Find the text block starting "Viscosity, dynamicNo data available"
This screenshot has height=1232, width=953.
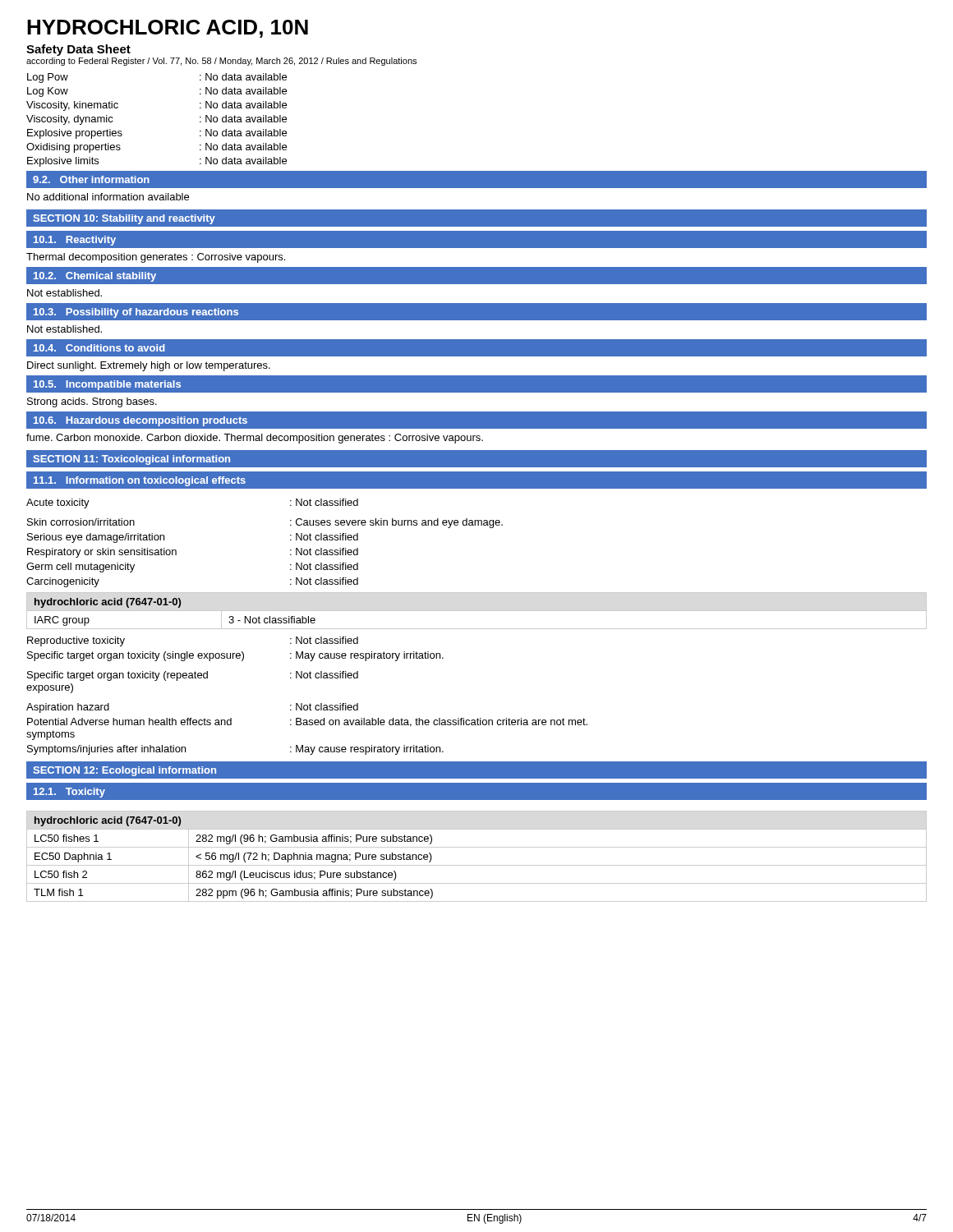[x=64, y=120]
